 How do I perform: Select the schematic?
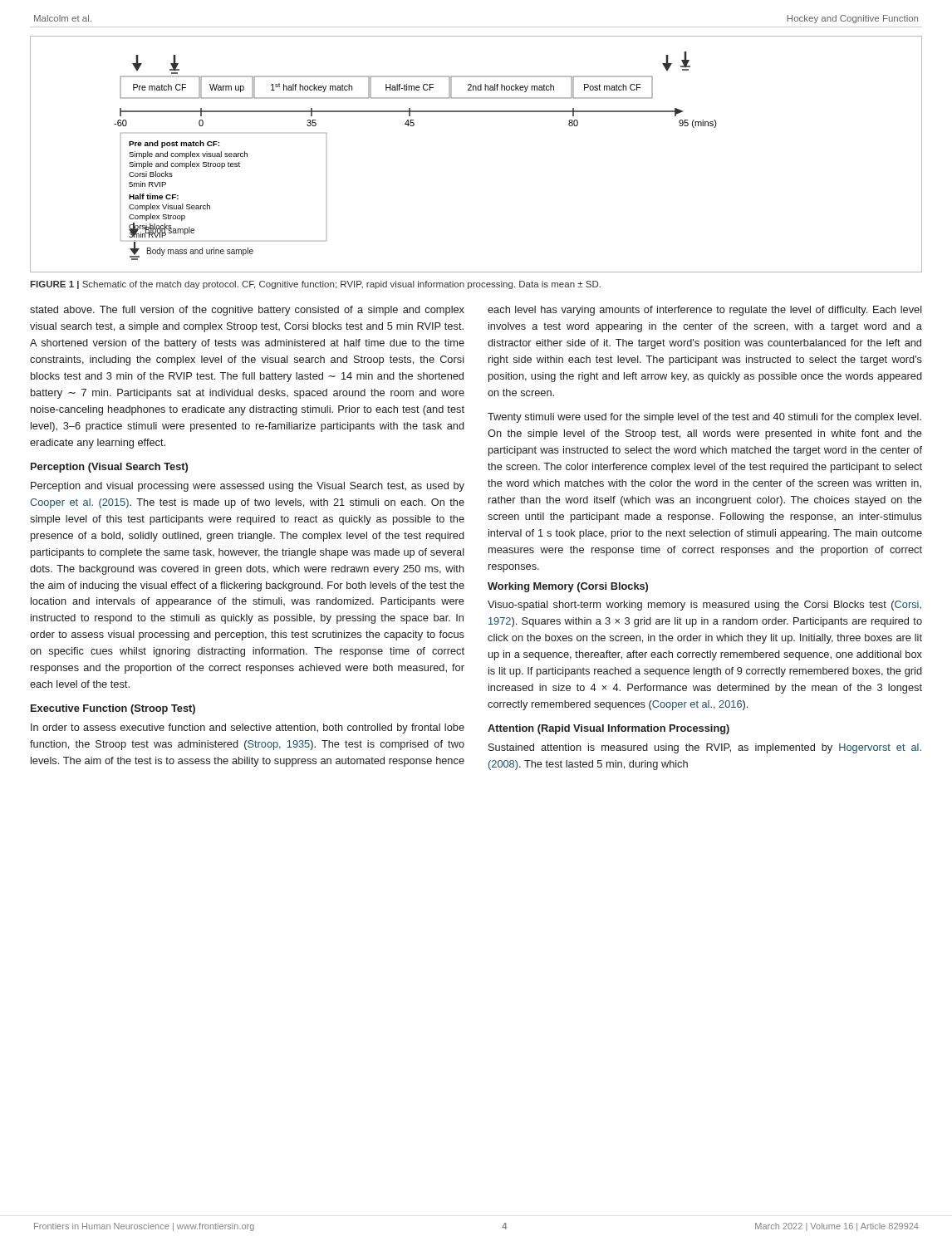click(x=476, y=154)
